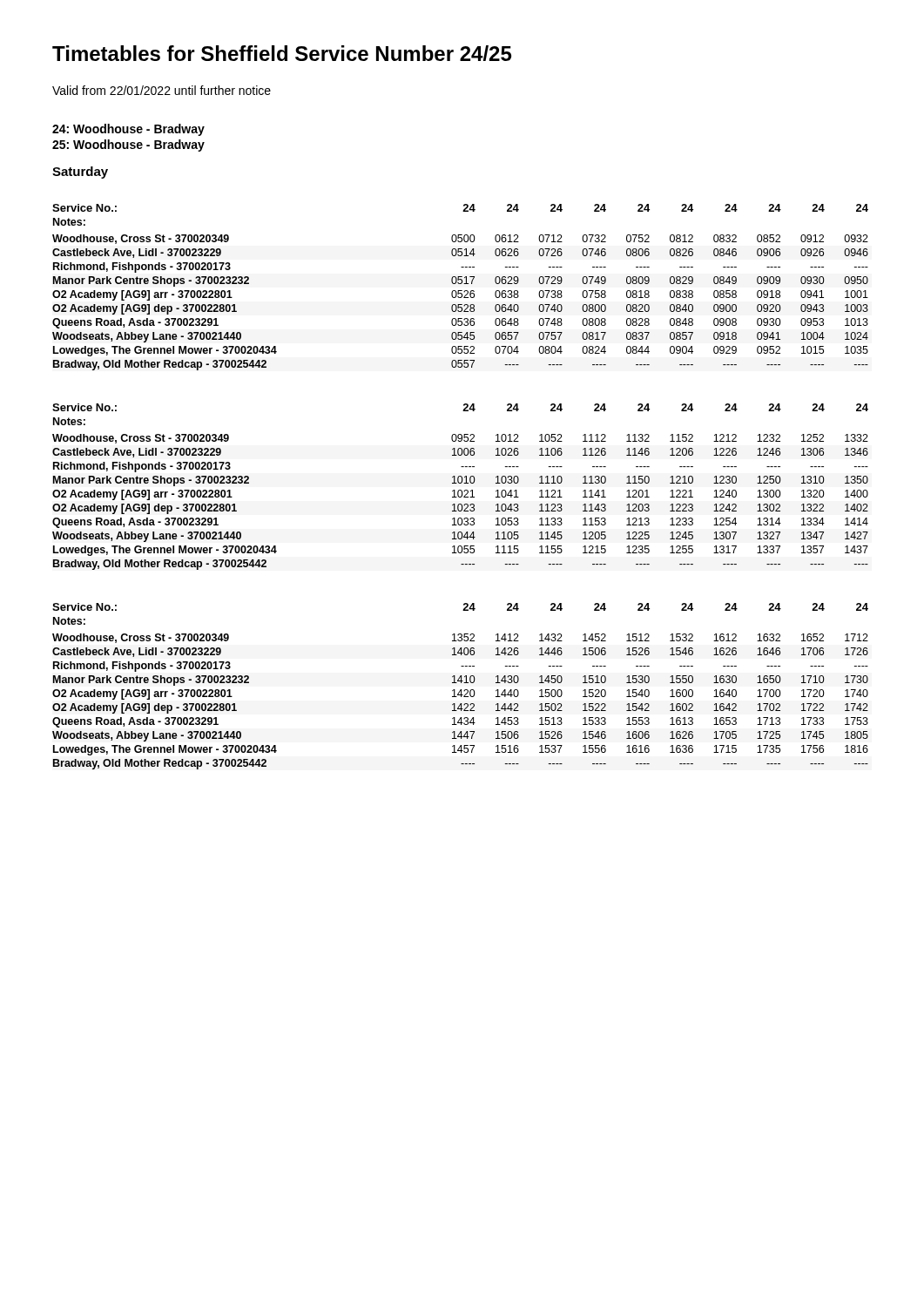The height and width of the screenshot is (1307, 924).
Task: Select the title with the text "Timetables for Sheffield Service"
Action: click(282, 54)
